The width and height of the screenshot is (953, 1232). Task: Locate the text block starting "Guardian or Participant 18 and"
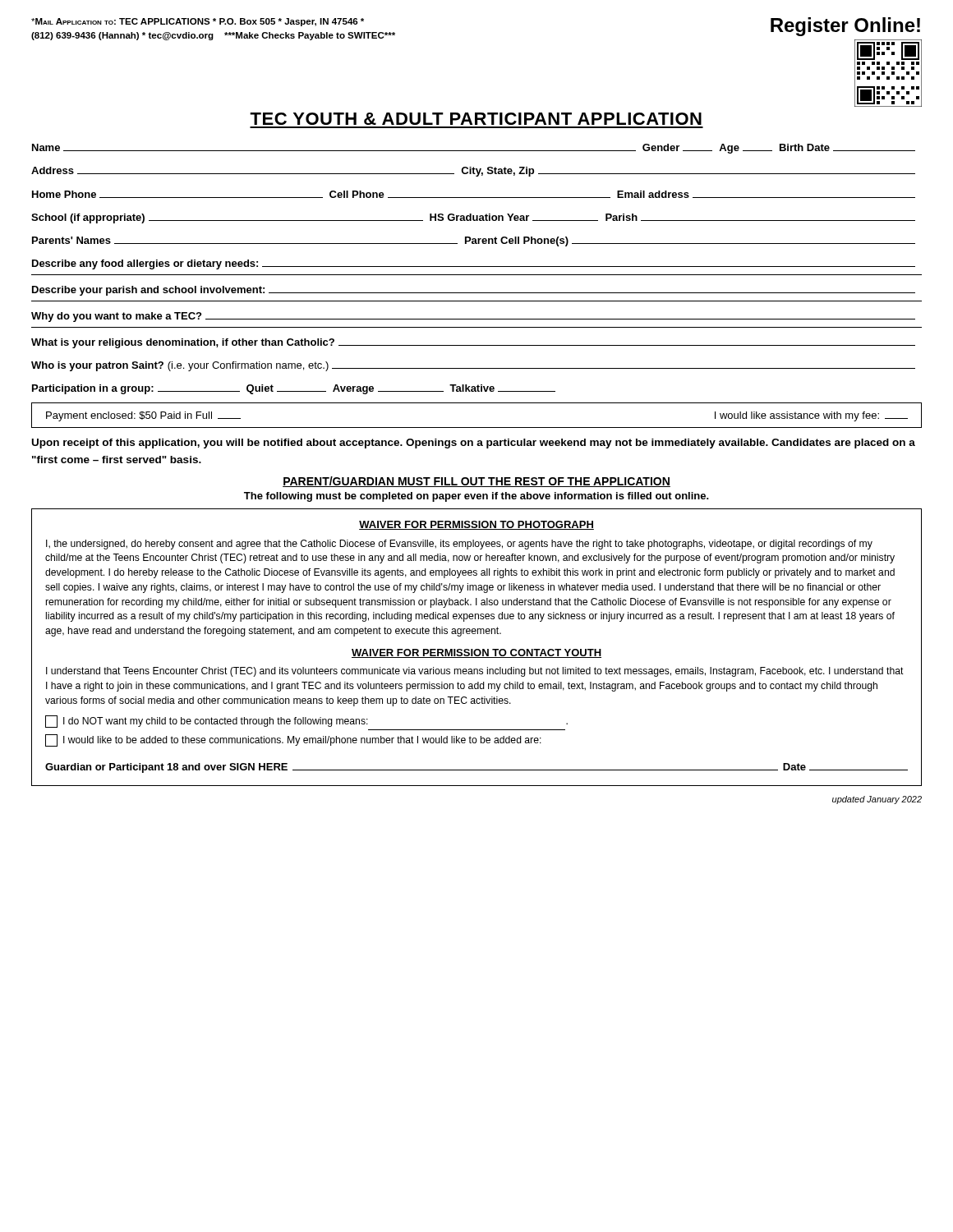pyautogui.click(x=476, y=766)
